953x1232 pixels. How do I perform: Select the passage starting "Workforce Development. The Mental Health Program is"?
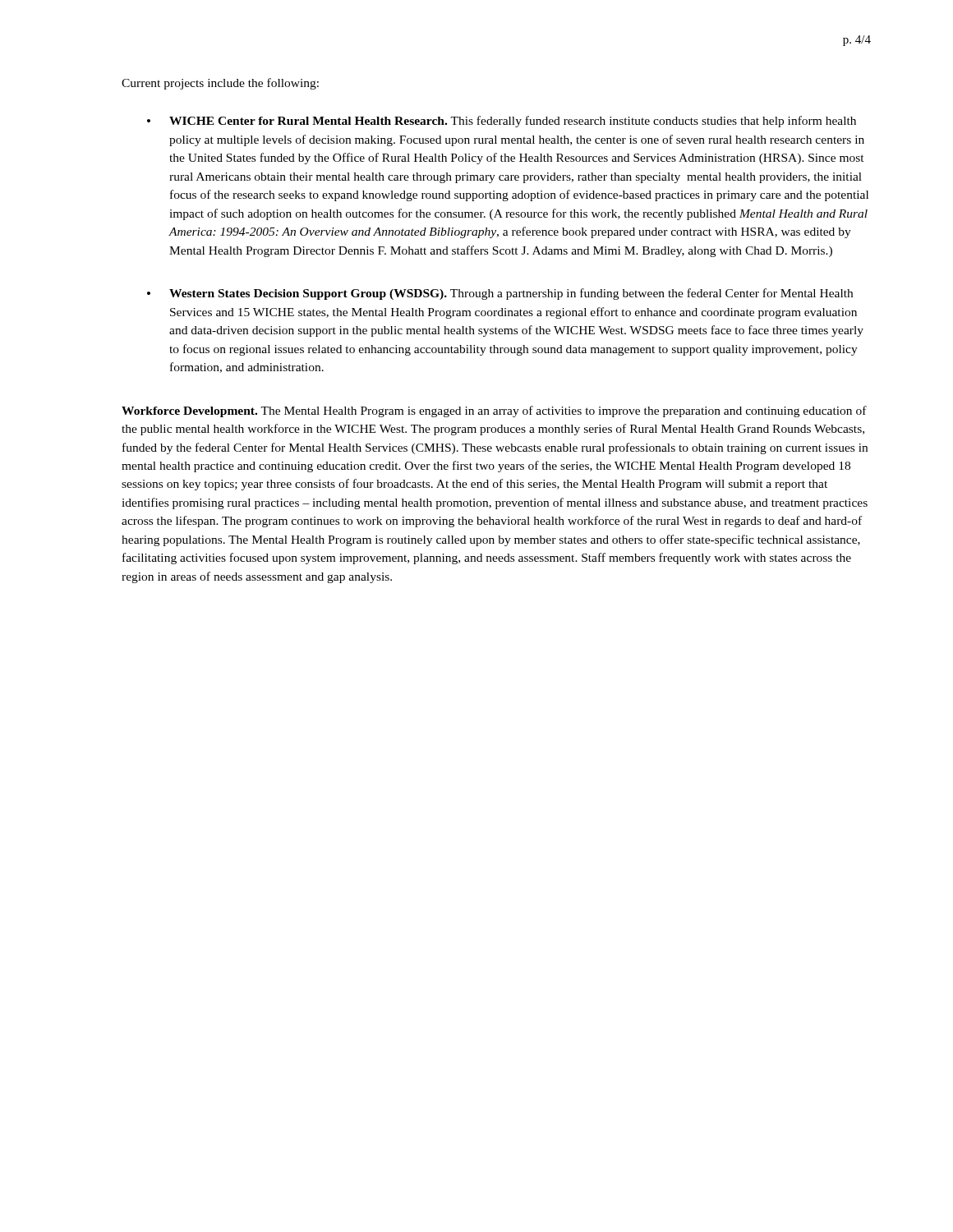click(x=495, y=493)
